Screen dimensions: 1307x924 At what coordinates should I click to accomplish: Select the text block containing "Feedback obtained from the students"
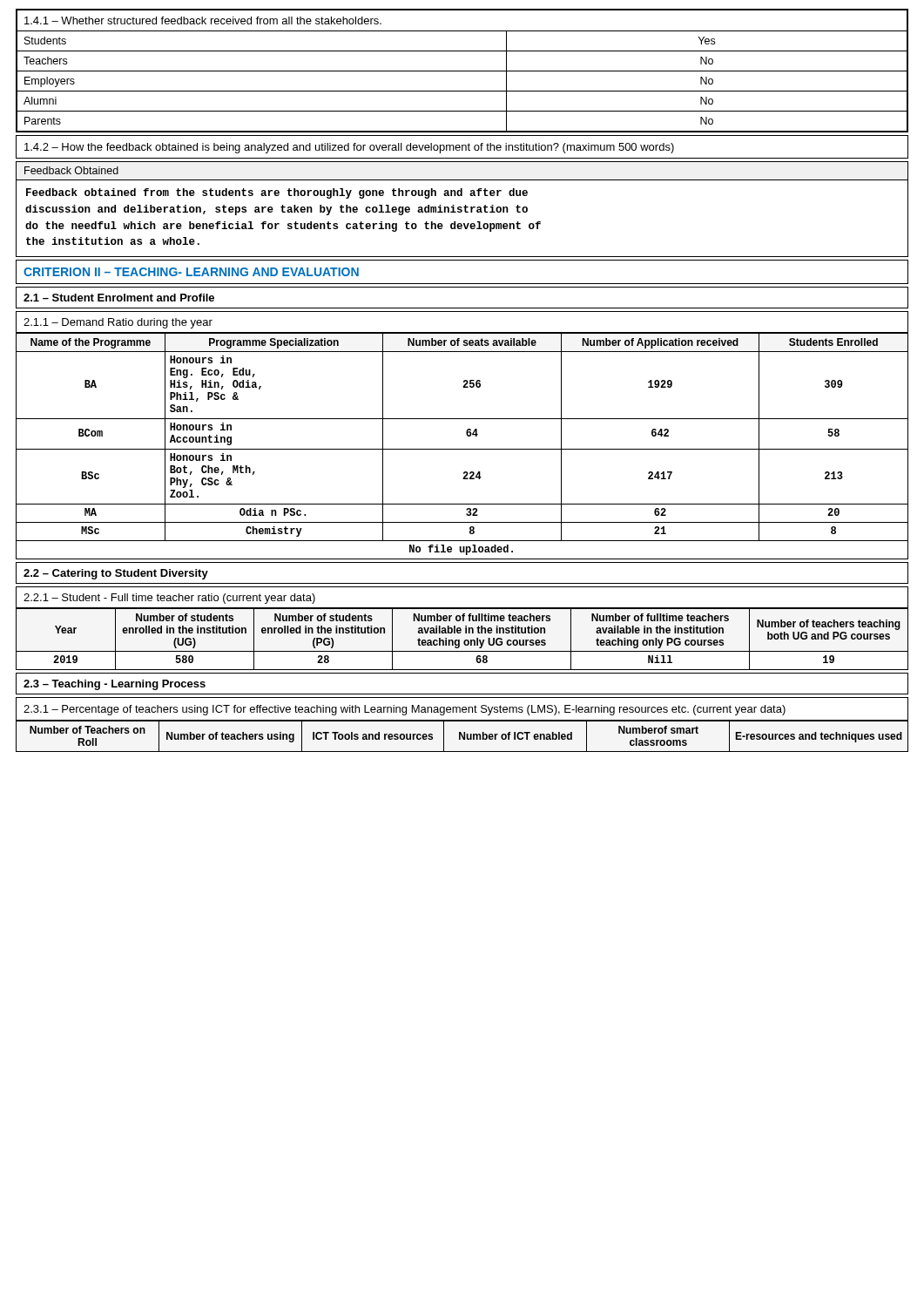pos(283,218)
